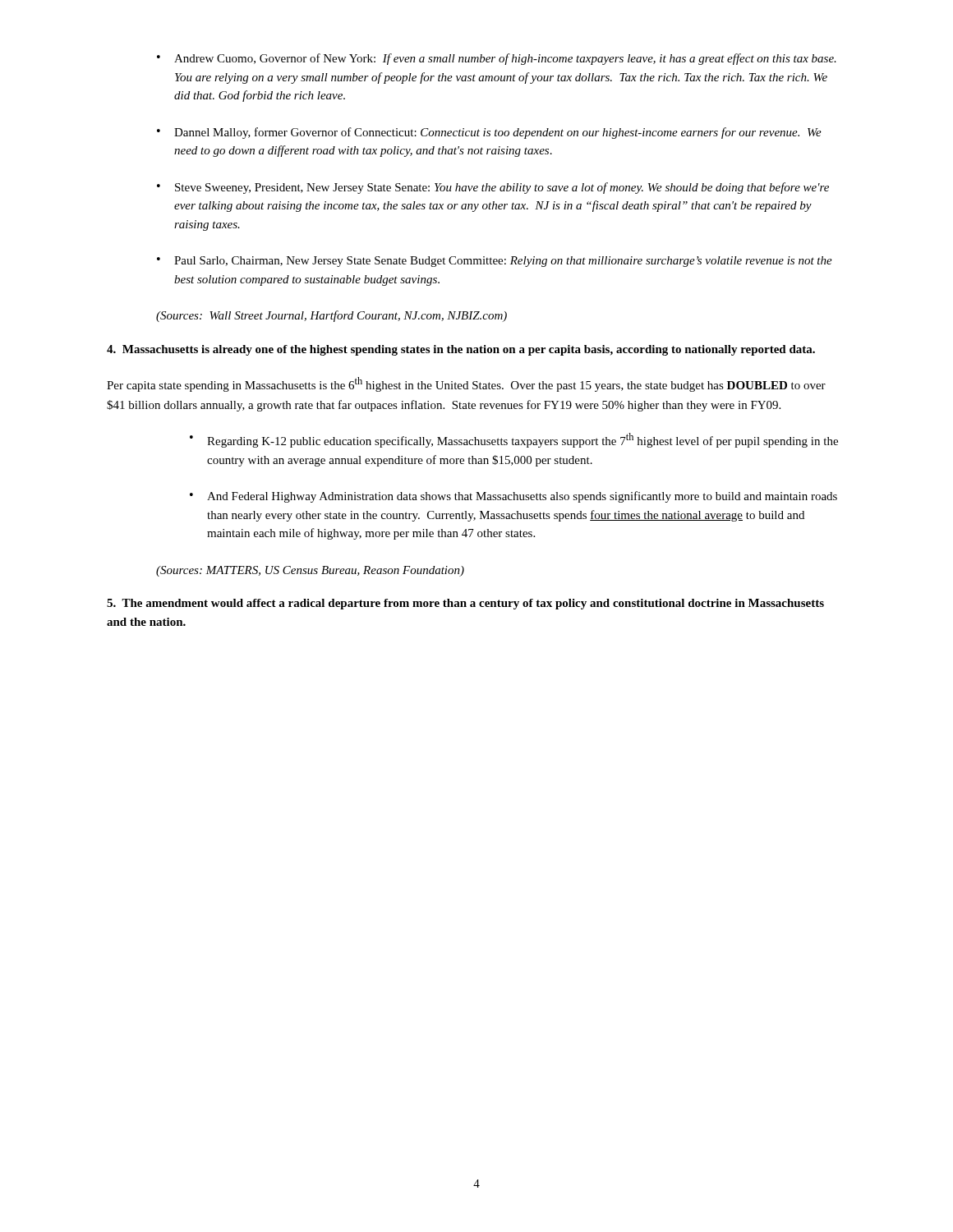
Task: Point to the passage starting "• Andrew Cuomo, Governor of"
Action: click(x=501, y=77)
